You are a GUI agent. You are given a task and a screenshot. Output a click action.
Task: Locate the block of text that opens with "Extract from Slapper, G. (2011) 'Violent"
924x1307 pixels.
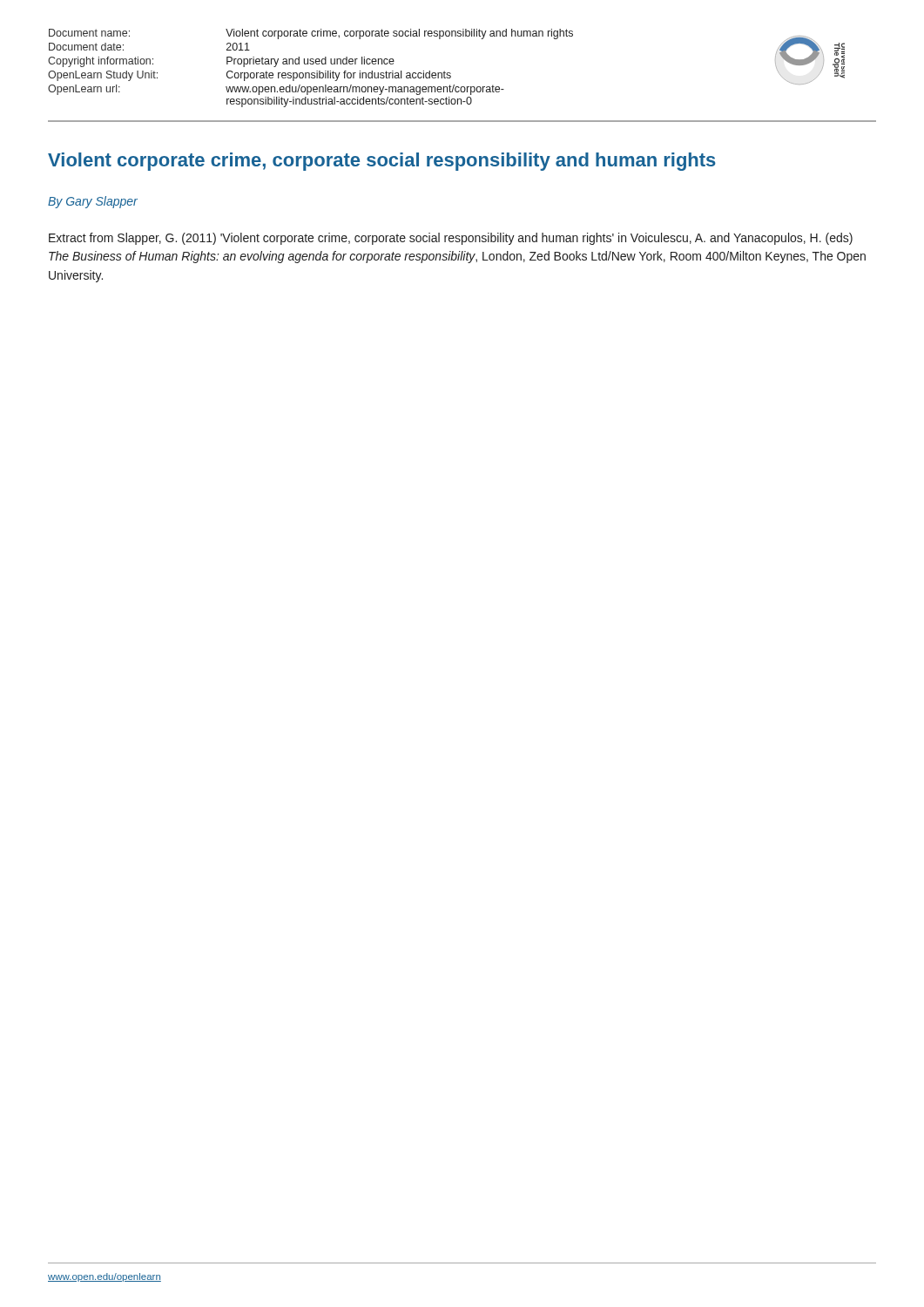[462, 257]
